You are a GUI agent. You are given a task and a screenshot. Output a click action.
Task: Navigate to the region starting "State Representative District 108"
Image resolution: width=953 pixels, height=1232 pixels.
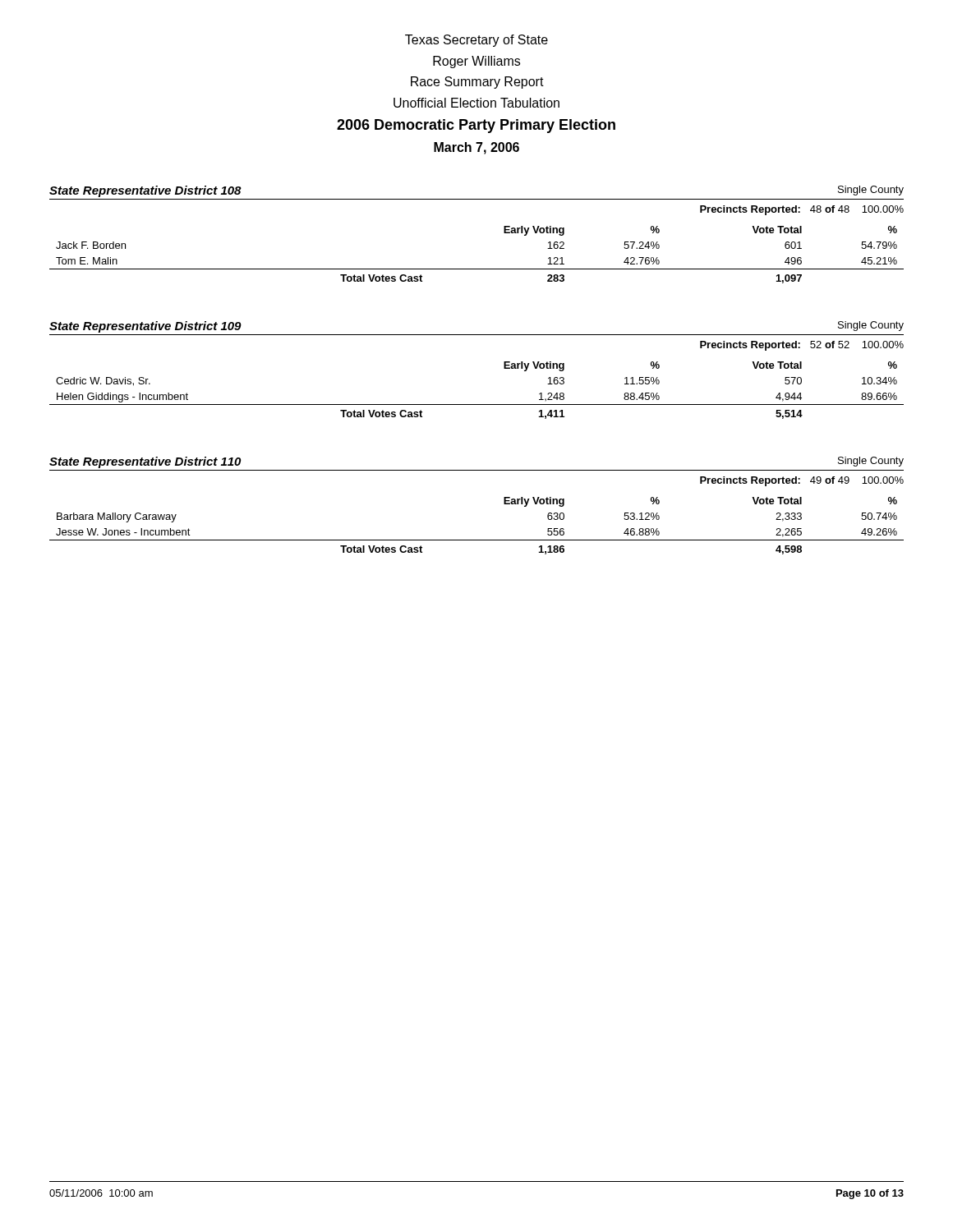[x=145, y=190]
